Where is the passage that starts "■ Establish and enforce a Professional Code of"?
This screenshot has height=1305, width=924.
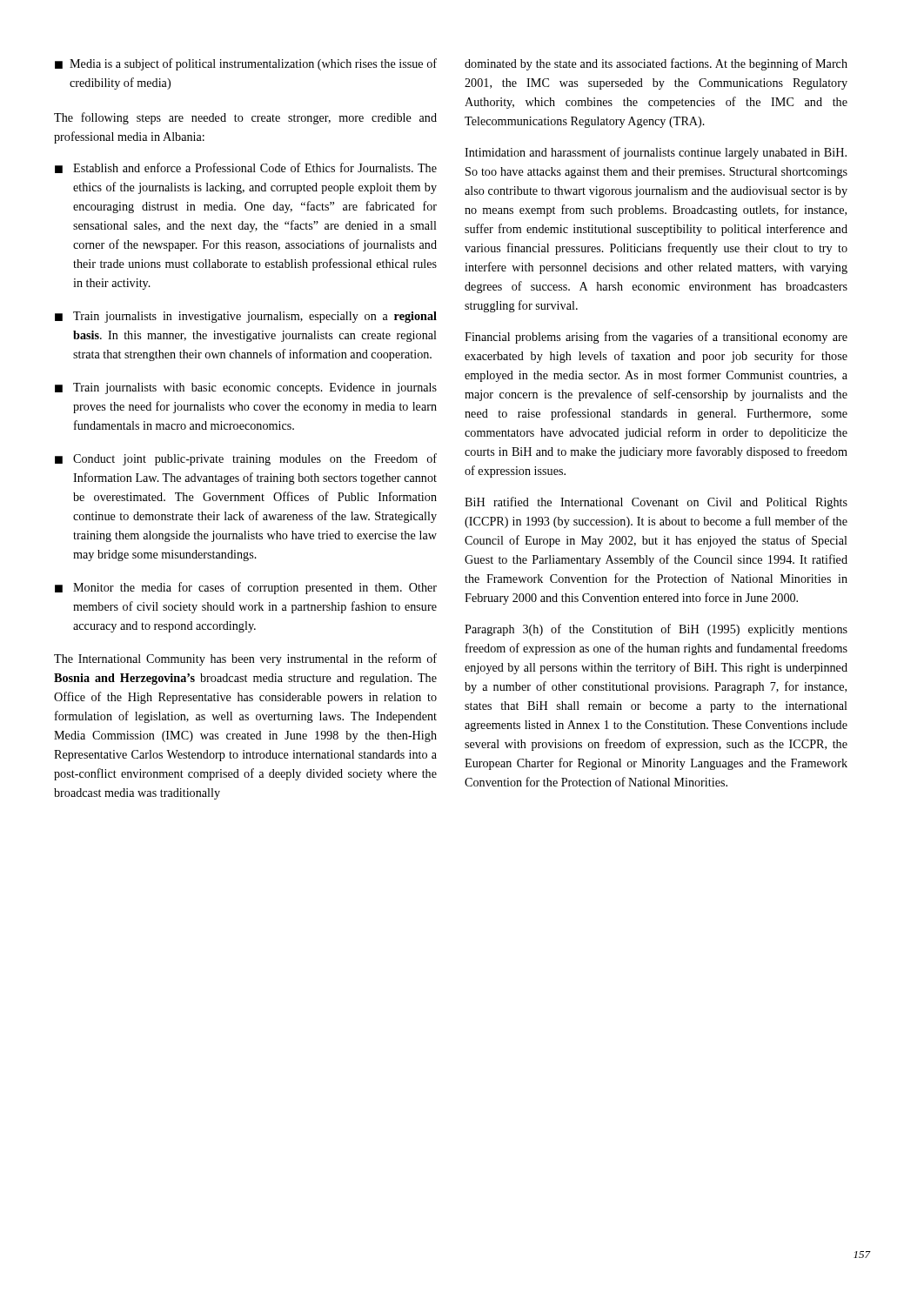(245, 225)
